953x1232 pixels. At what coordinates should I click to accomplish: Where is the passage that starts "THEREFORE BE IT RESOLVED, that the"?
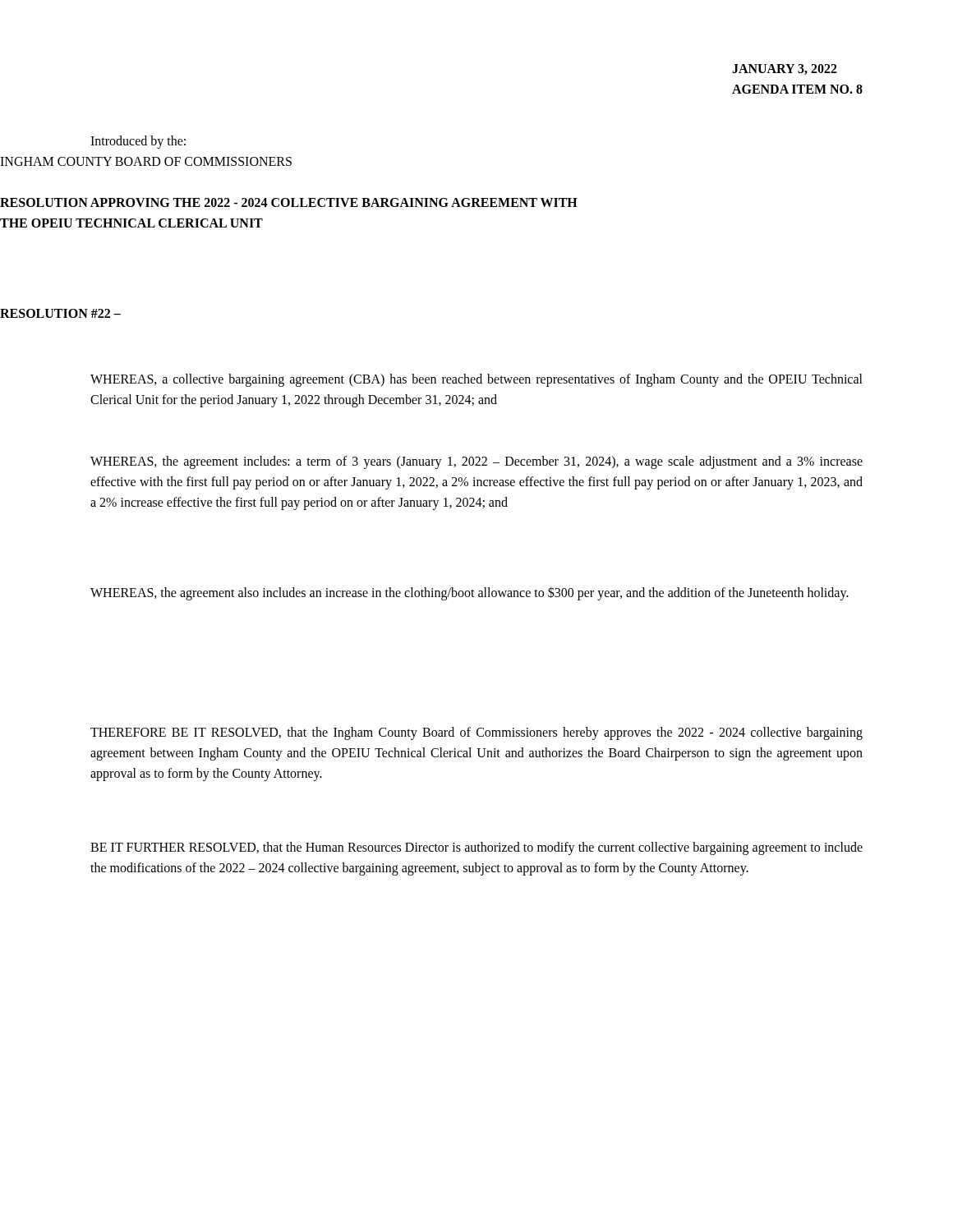[x=476, y=753]
